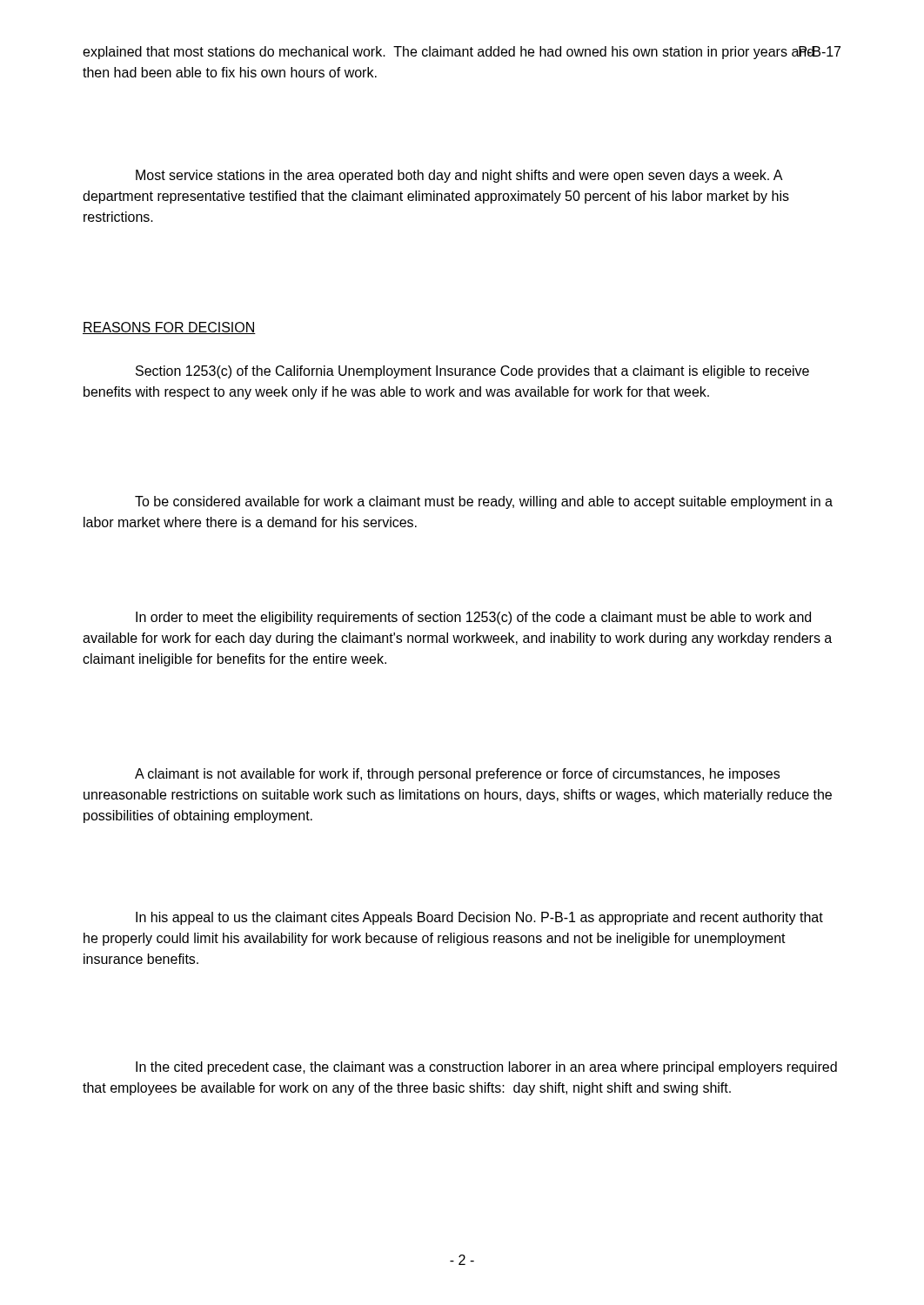Find the block on this page that starts "In the cited precedent case, the claimant was"
924x1305 pixels.
tap(460, 1077)
